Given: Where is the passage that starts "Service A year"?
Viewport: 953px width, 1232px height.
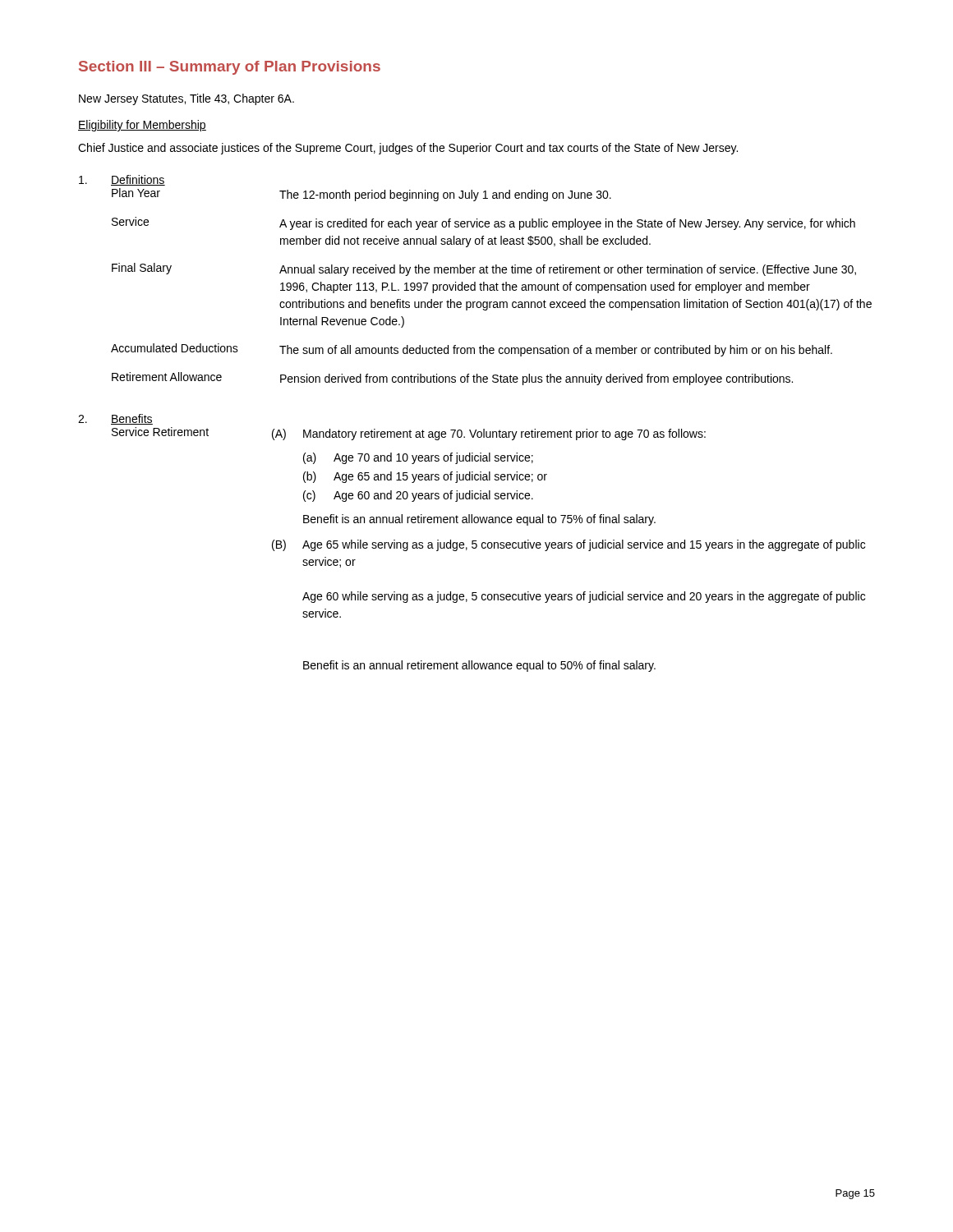Looking at the screenshot, I should (x=493, y=232).
